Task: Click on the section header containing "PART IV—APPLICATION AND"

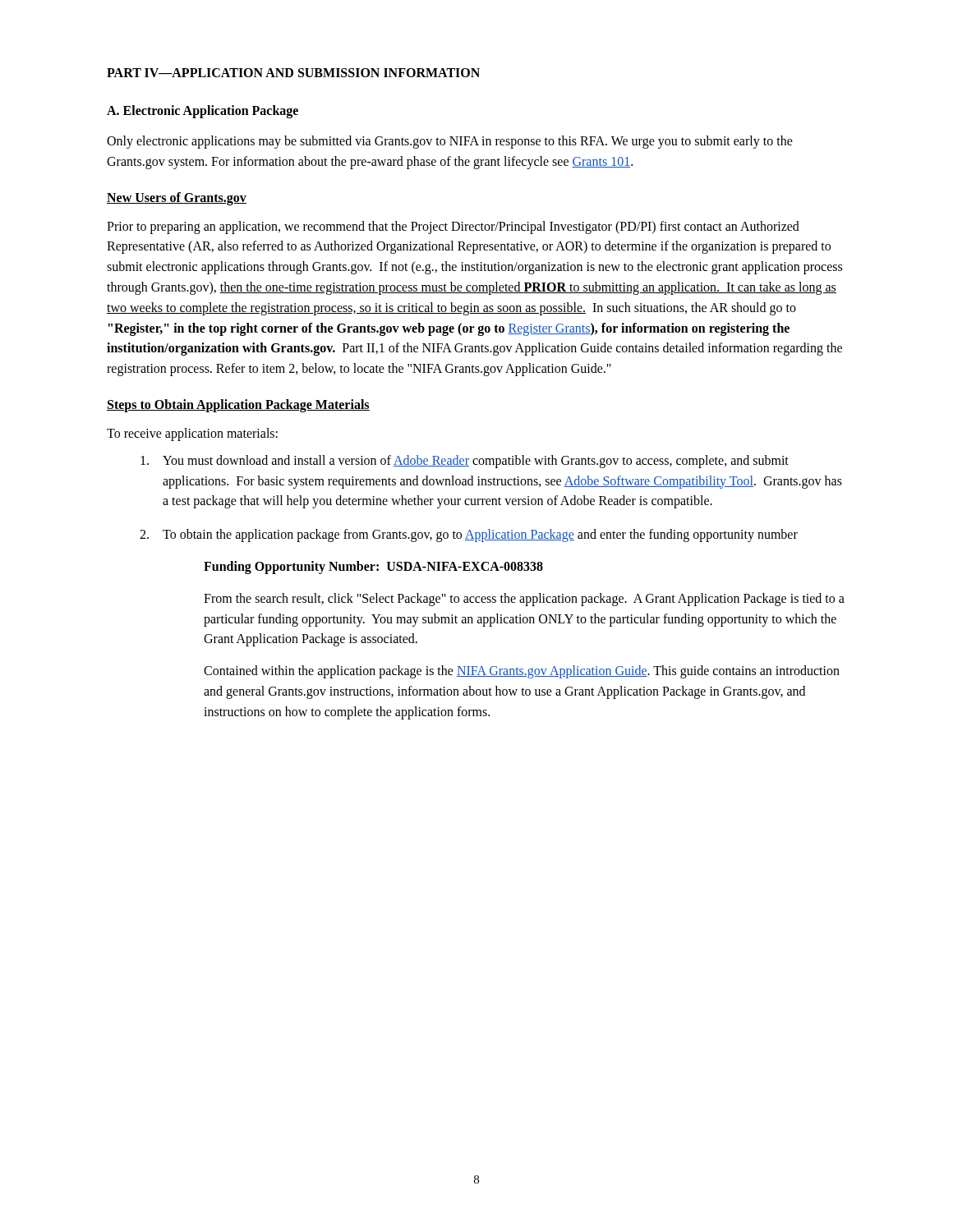Action: point(293,73)
